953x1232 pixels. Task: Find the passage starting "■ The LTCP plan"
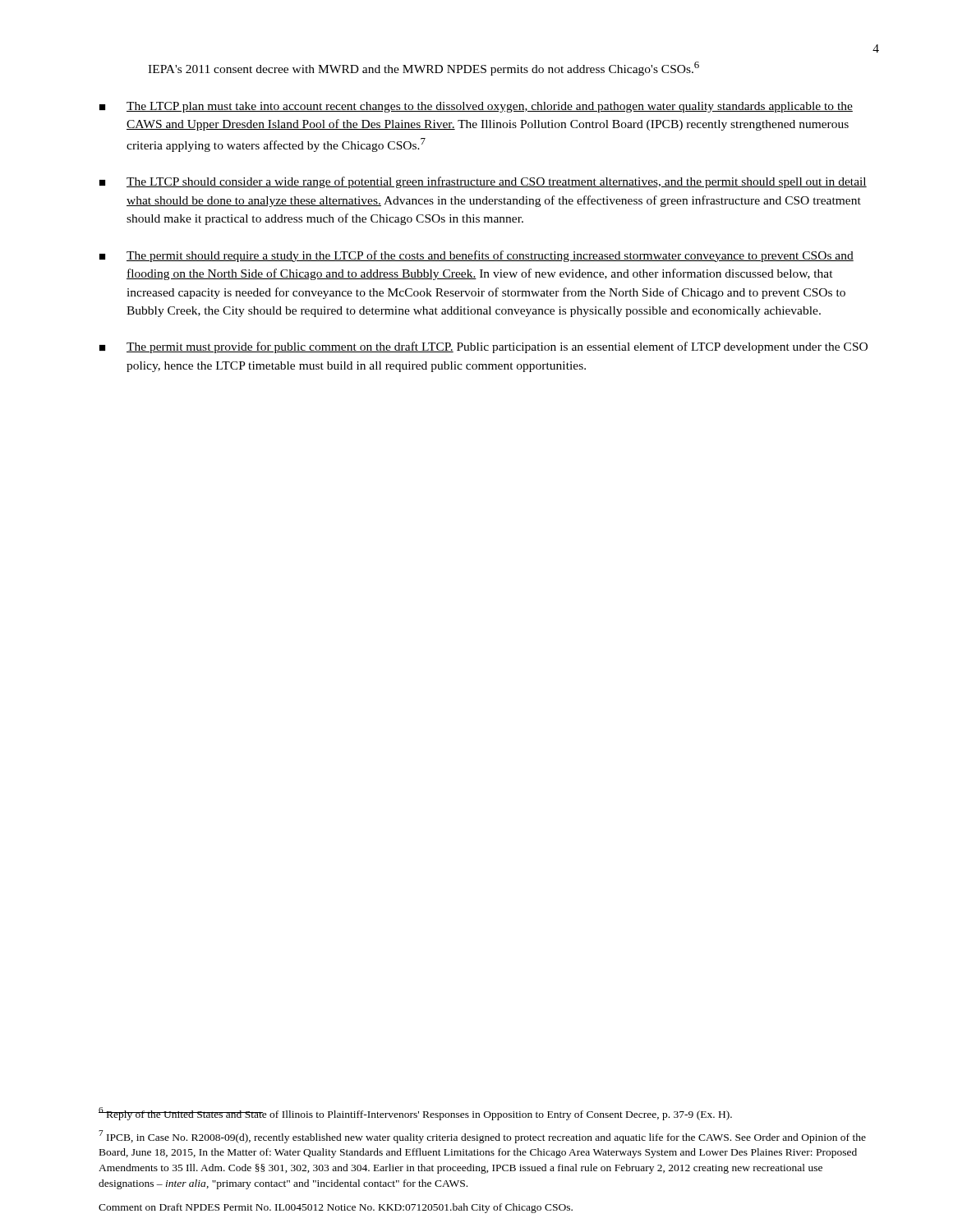point(489,126)
